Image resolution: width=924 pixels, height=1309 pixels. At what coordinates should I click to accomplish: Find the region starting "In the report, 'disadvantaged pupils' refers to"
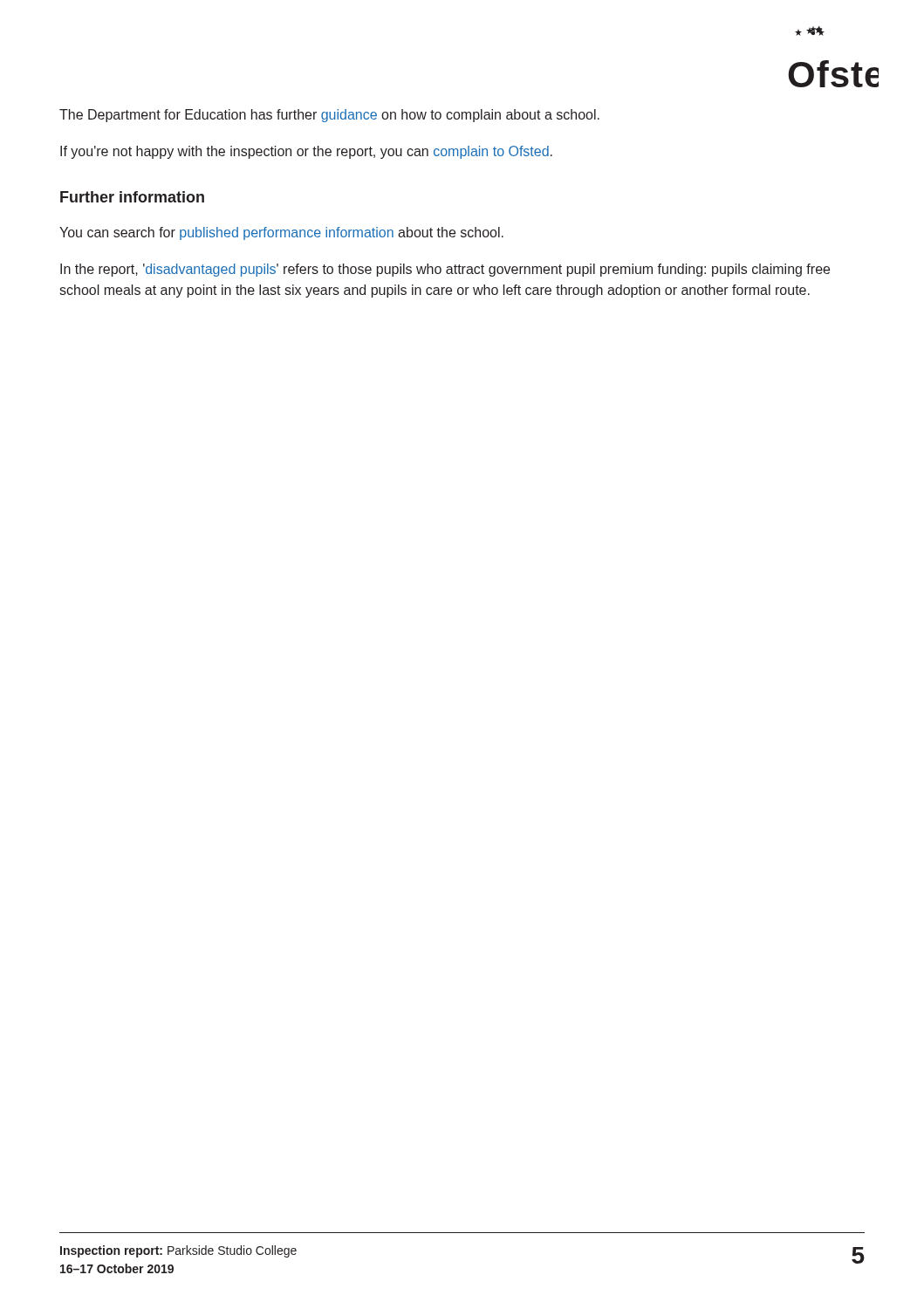pos(445,280)
